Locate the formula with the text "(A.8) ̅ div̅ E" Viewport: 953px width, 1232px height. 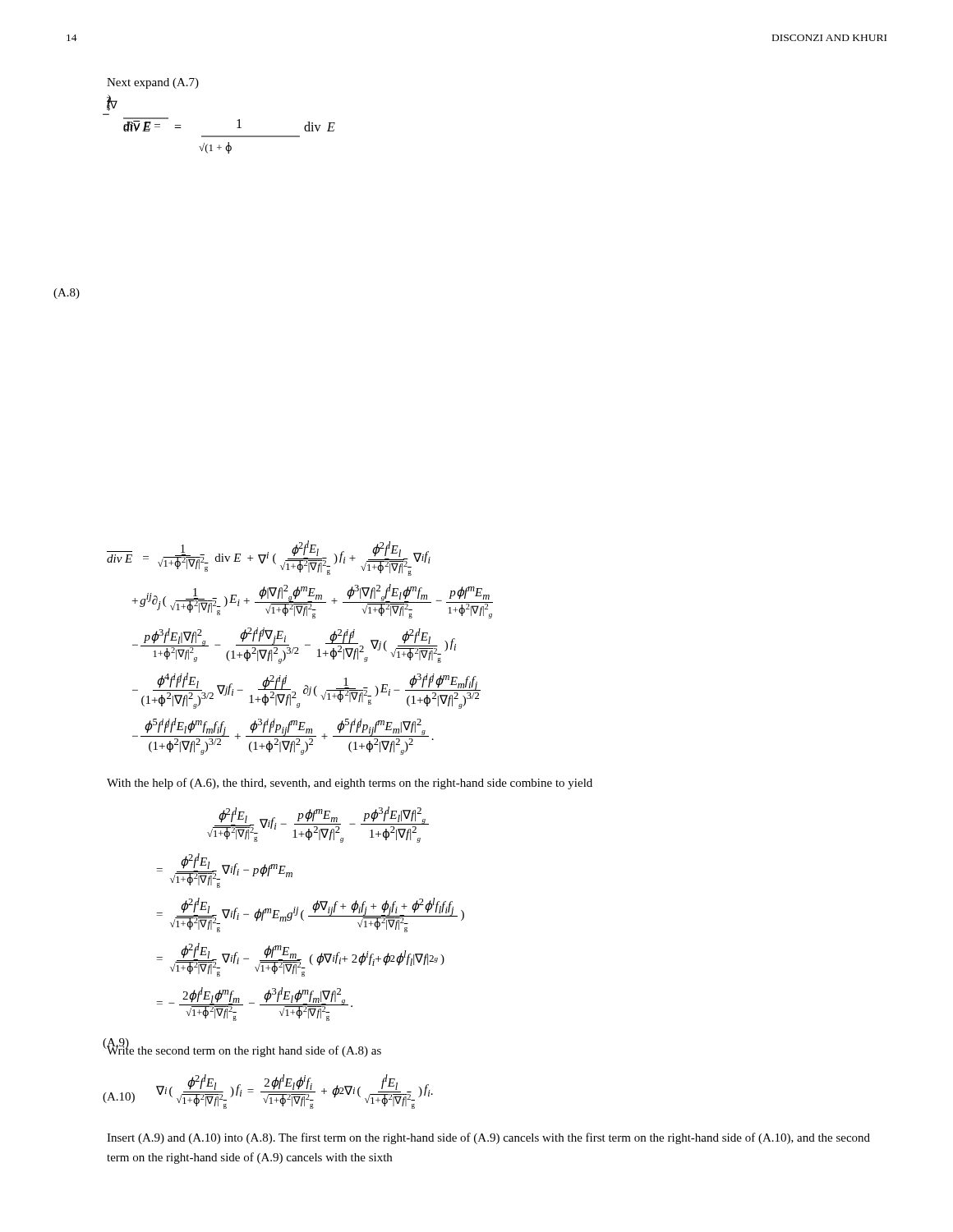pos(111,108)
